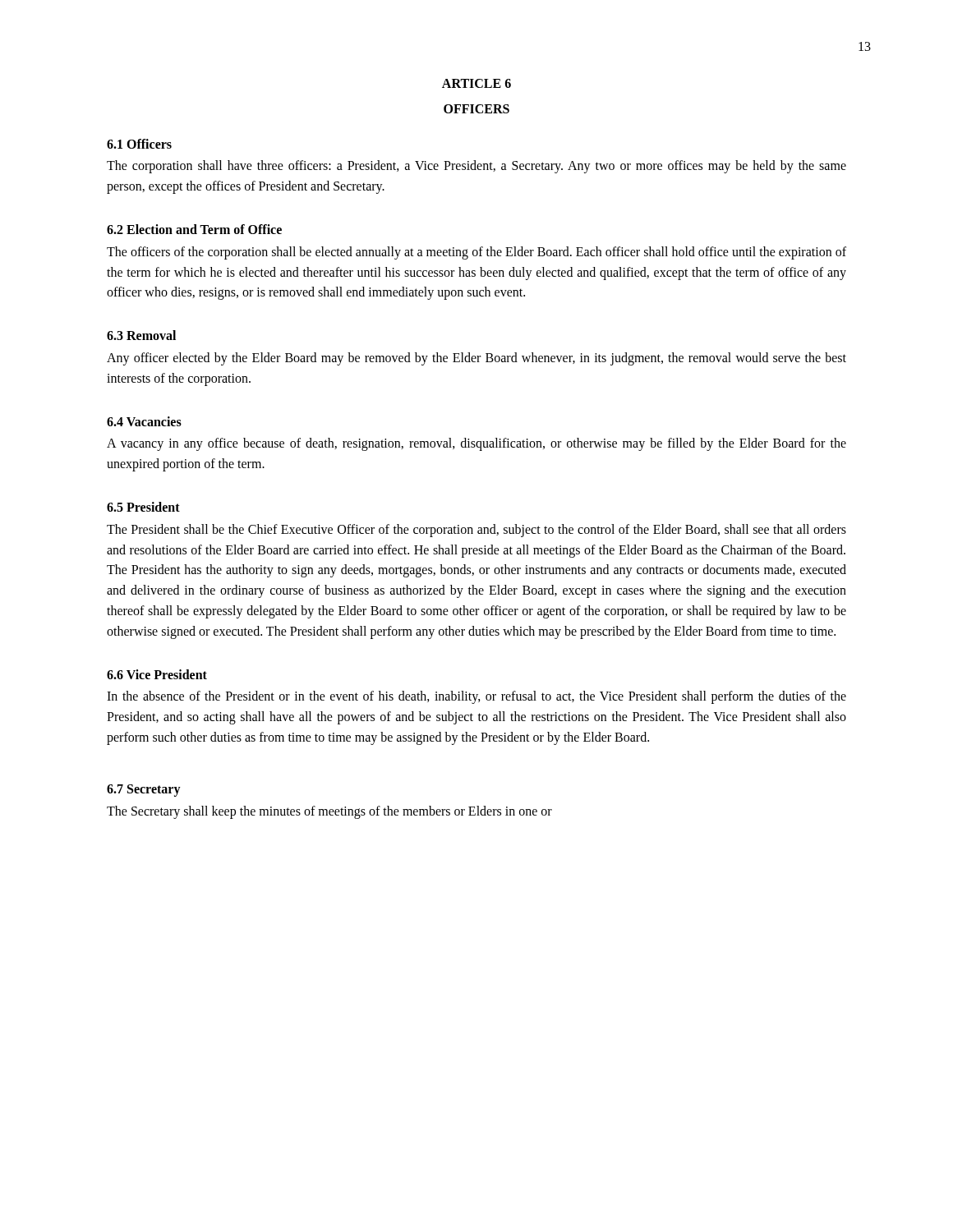This screenshot has height=1232, width=953.
Task: Locate the section header that opens with "6.2 Election and Term"
Action: [x=194, y=230]
